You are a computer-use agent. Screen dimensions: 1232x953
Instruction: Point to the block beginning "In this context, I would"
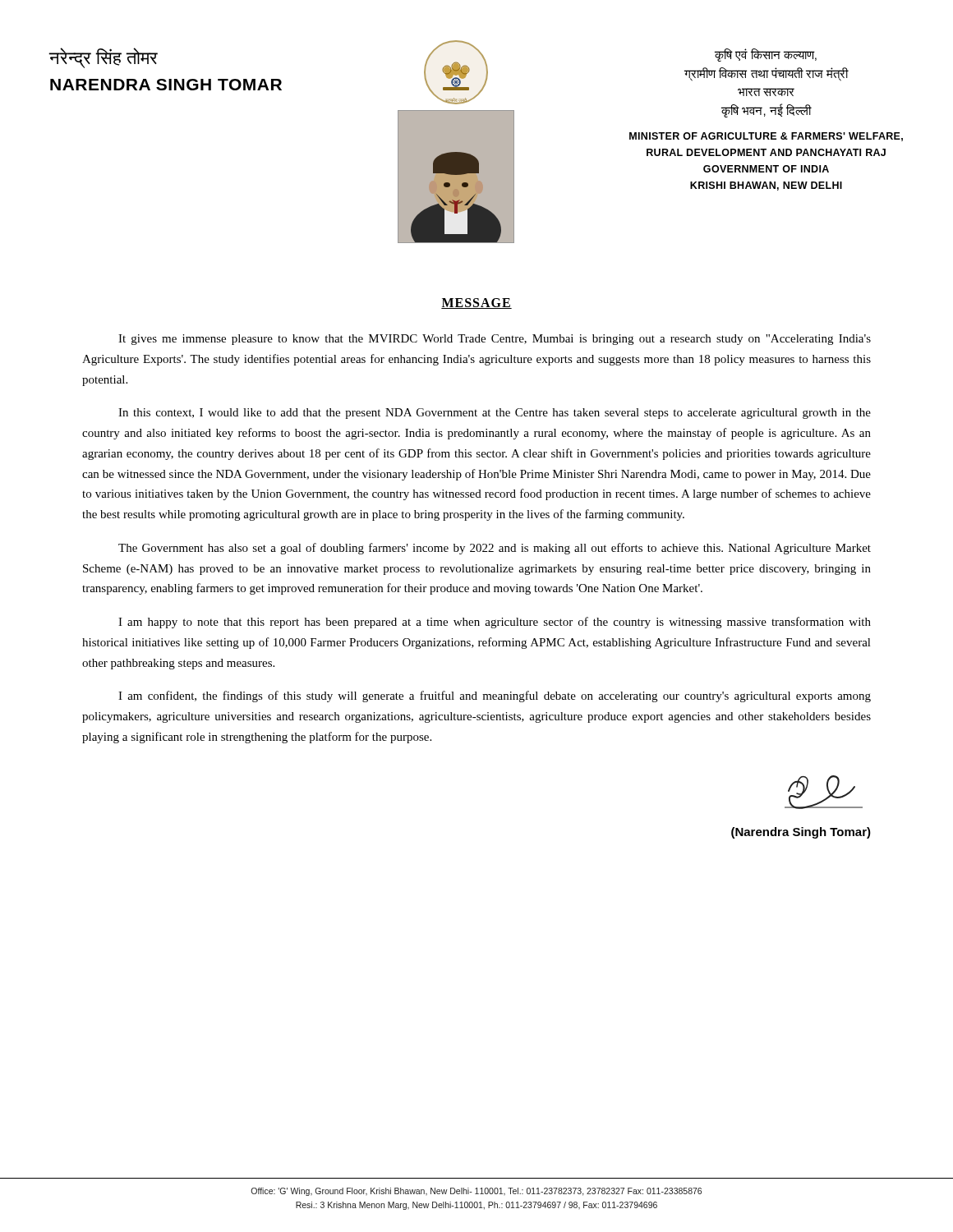[476, 464]
